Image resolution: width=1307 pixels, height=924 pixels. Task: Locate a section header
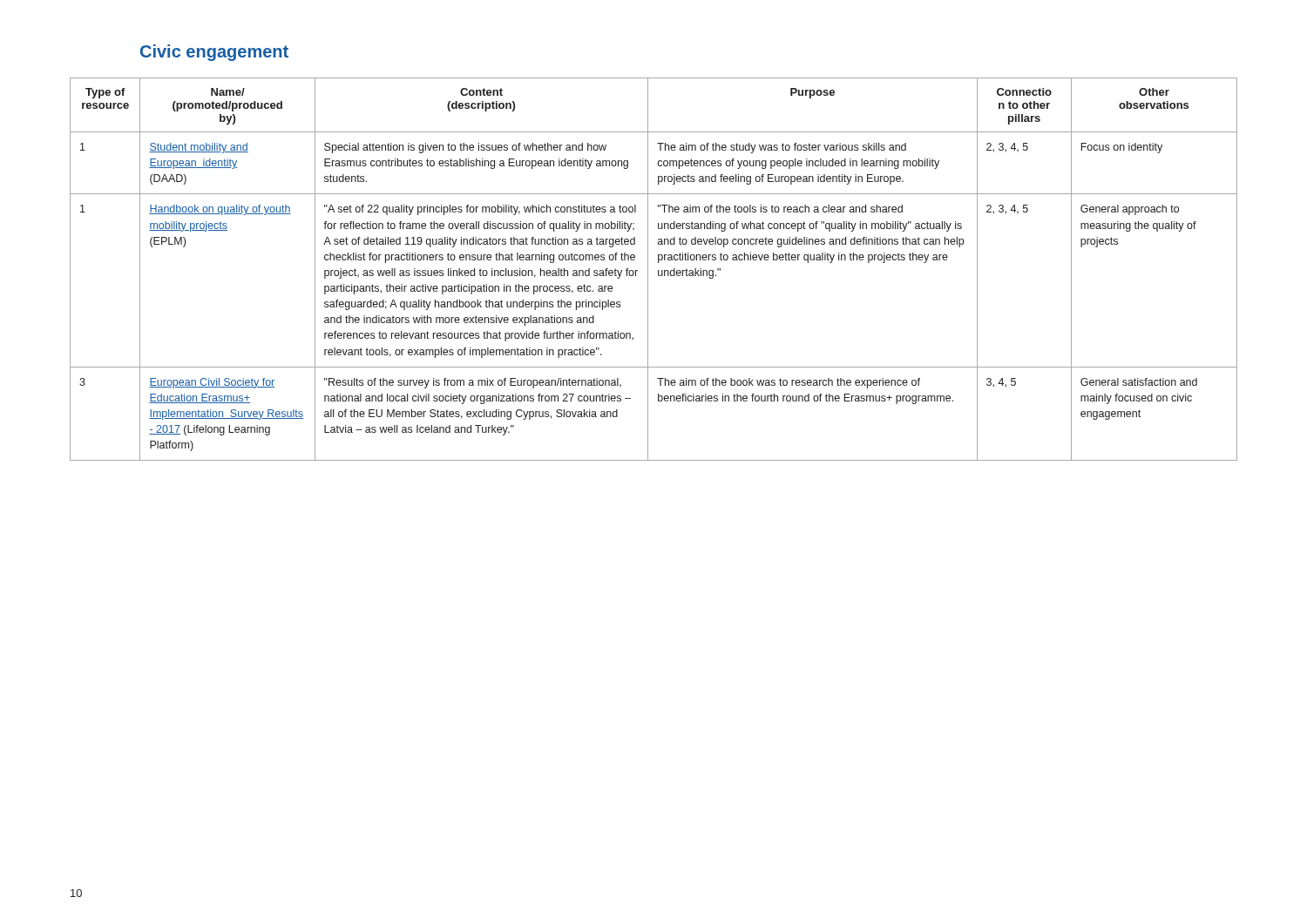click(214, 51)
